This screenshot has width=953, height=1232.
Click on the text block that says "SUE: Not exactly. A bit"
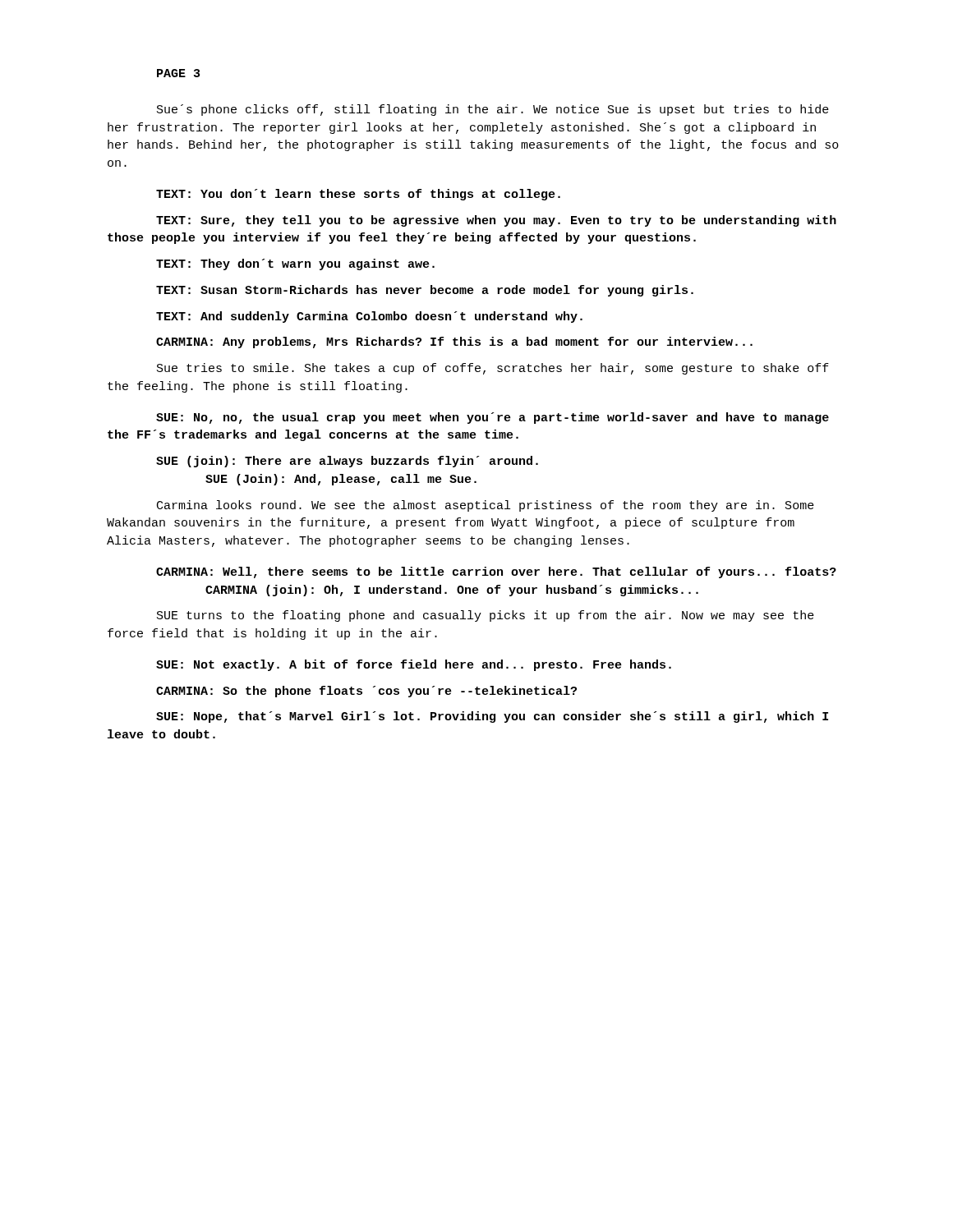415,665
